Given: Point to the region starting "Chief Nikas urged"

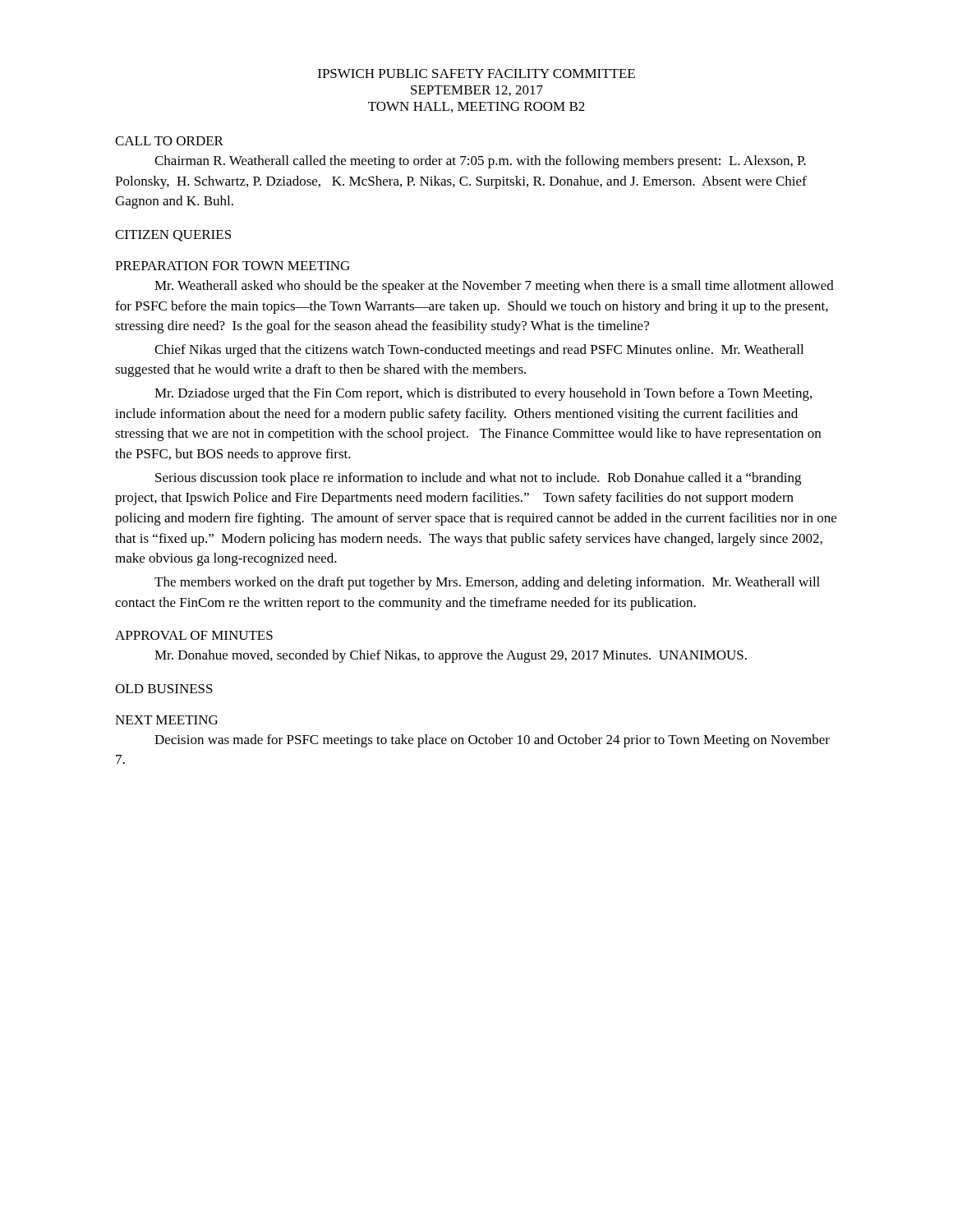Looking at the screenshot, I should pos(459,359).
